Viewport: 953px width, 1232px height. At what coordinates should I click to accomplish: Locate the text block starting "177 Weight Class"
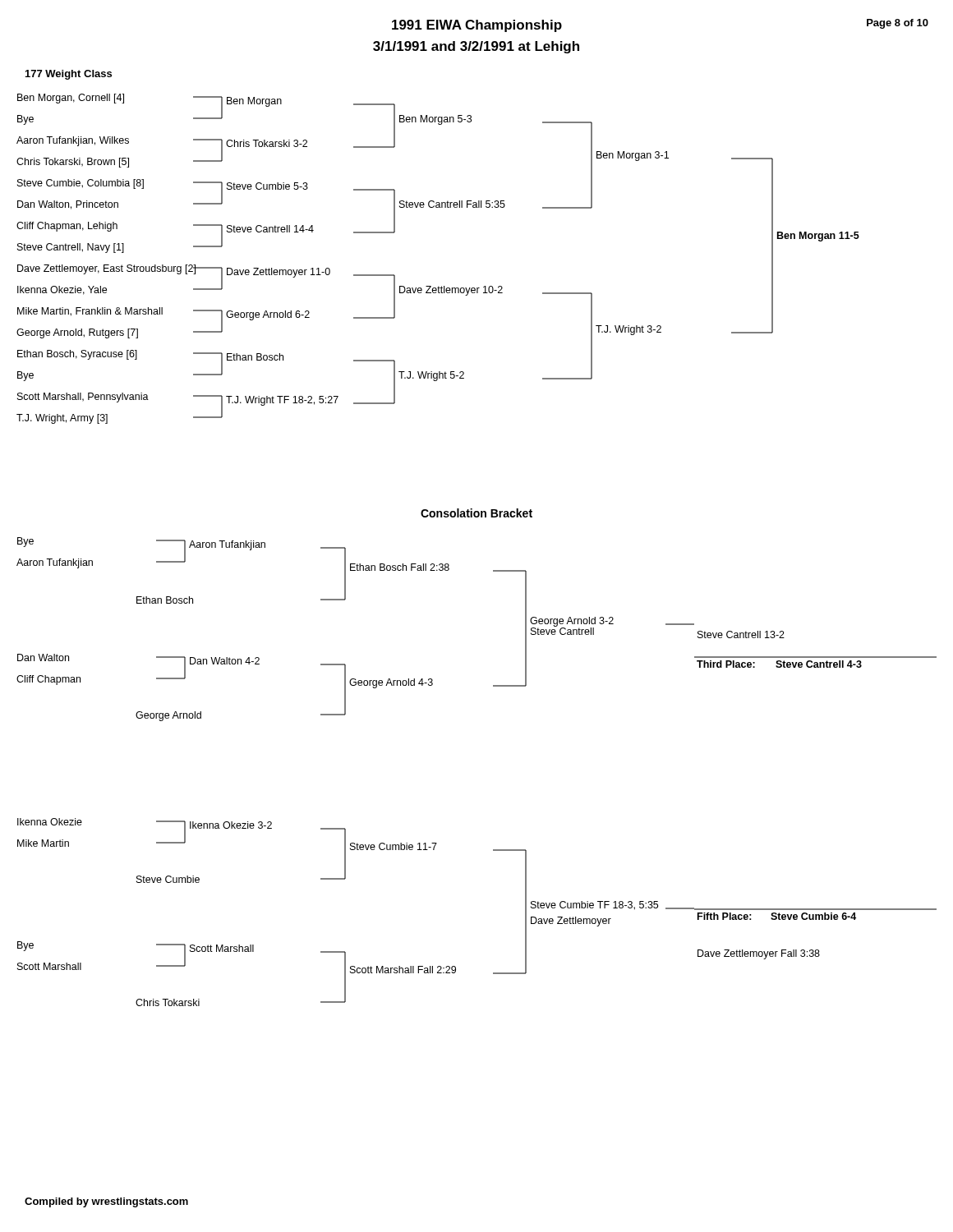coord(68,74)
